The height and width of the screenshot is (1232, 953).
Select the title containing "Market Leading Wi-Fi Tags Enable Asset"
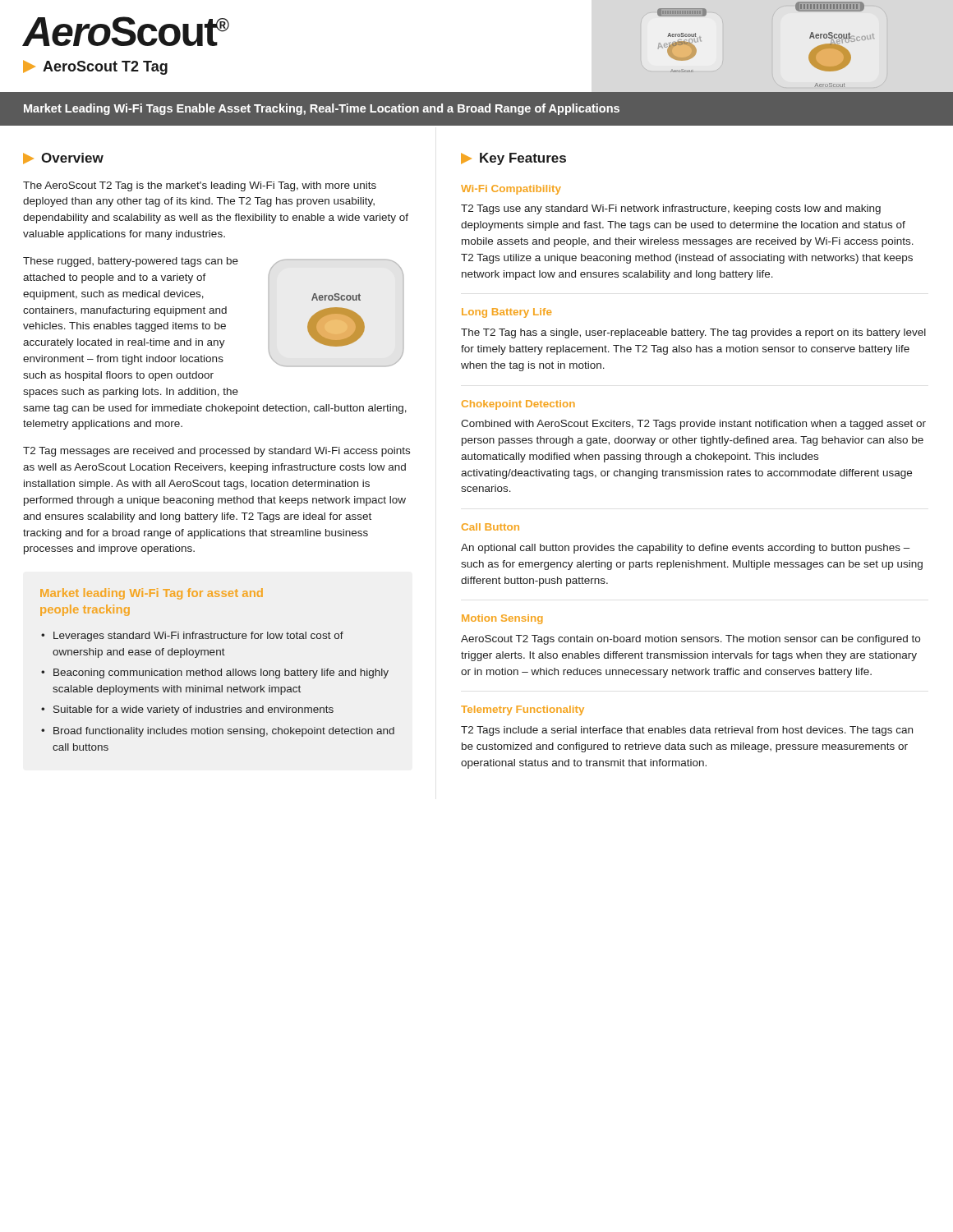coord(321,108)
